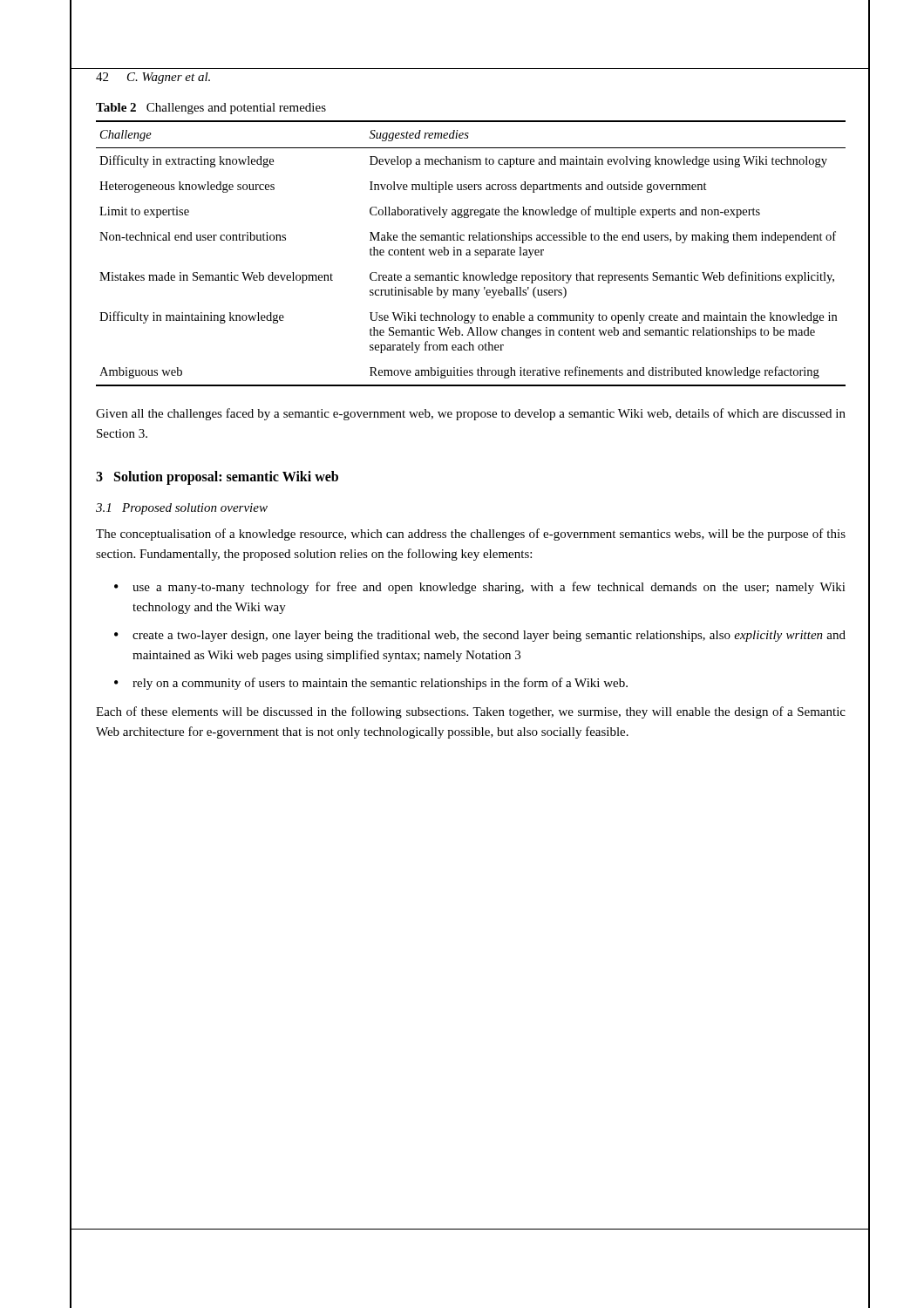The width and height of the screenshot is (924, 1308).
Task: Point to the text block starting "The conceptualisation of a knowledge resource,"
Action: tap(471, 543)
